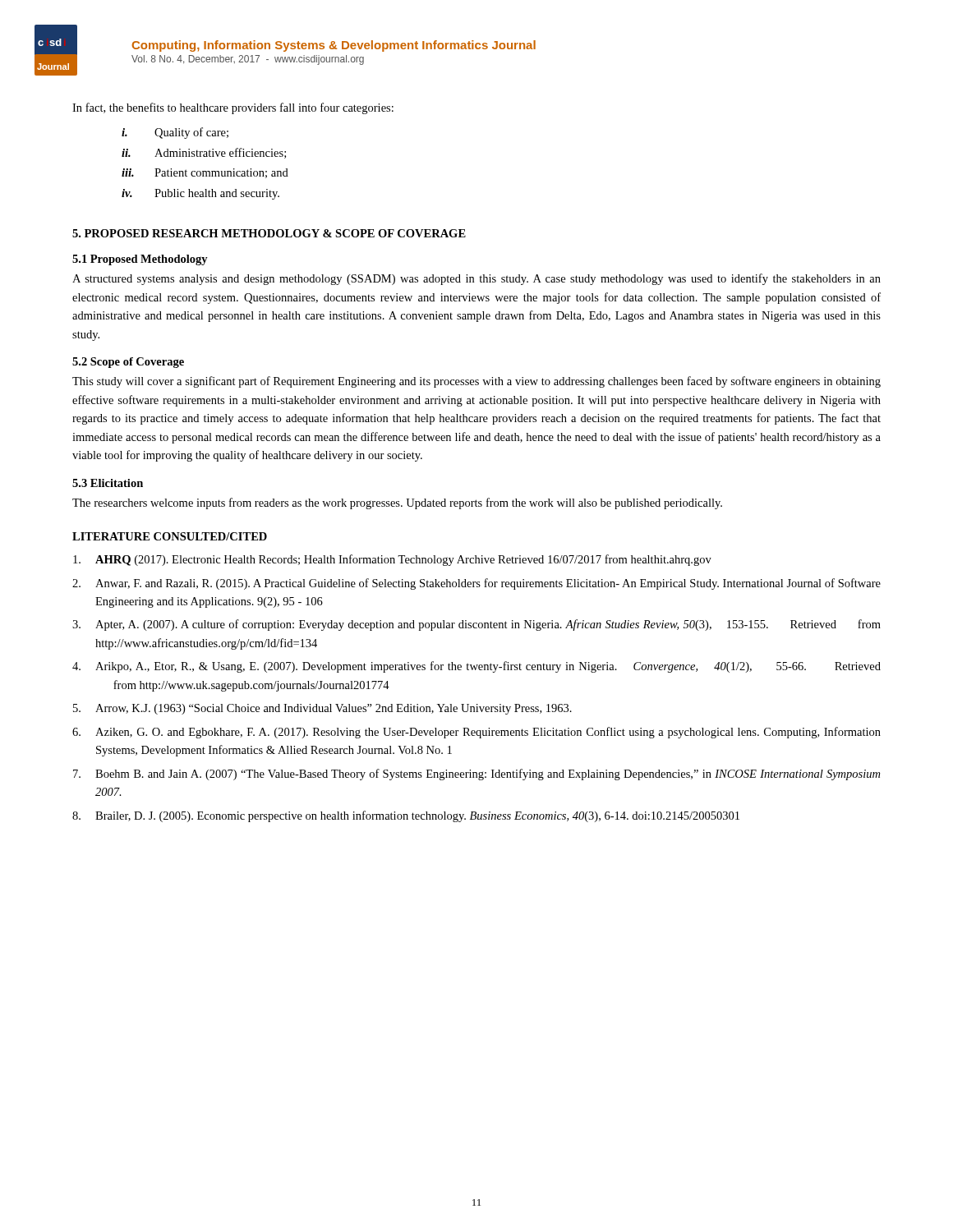Image resolution: width=953 pixels, height=1232 pixels.
Task: Where is the passage that starts "A structured systems"?
Action: 476,306
